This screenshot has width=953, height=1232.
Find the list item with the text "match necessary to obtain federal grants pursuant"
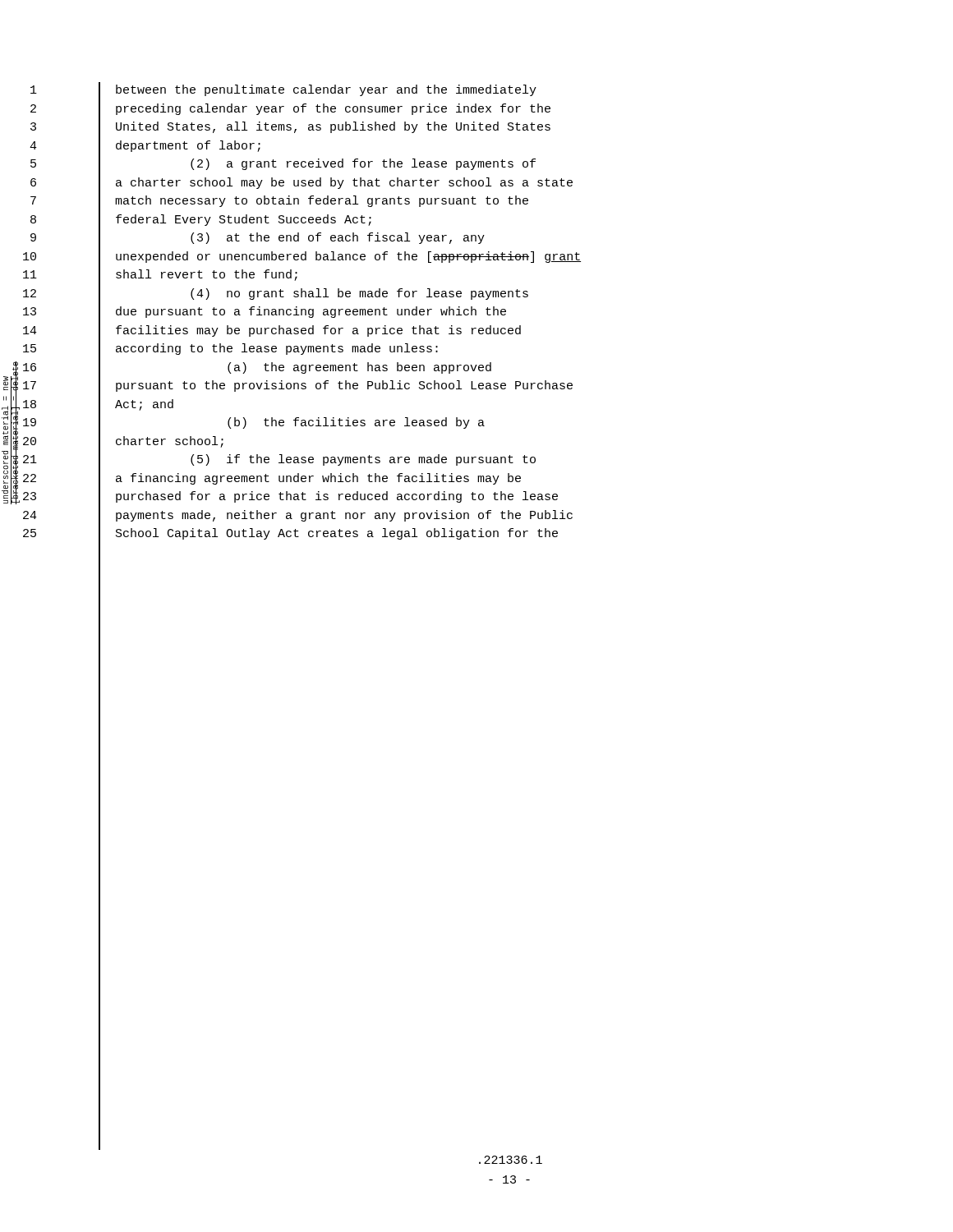(x=322, y=202)
